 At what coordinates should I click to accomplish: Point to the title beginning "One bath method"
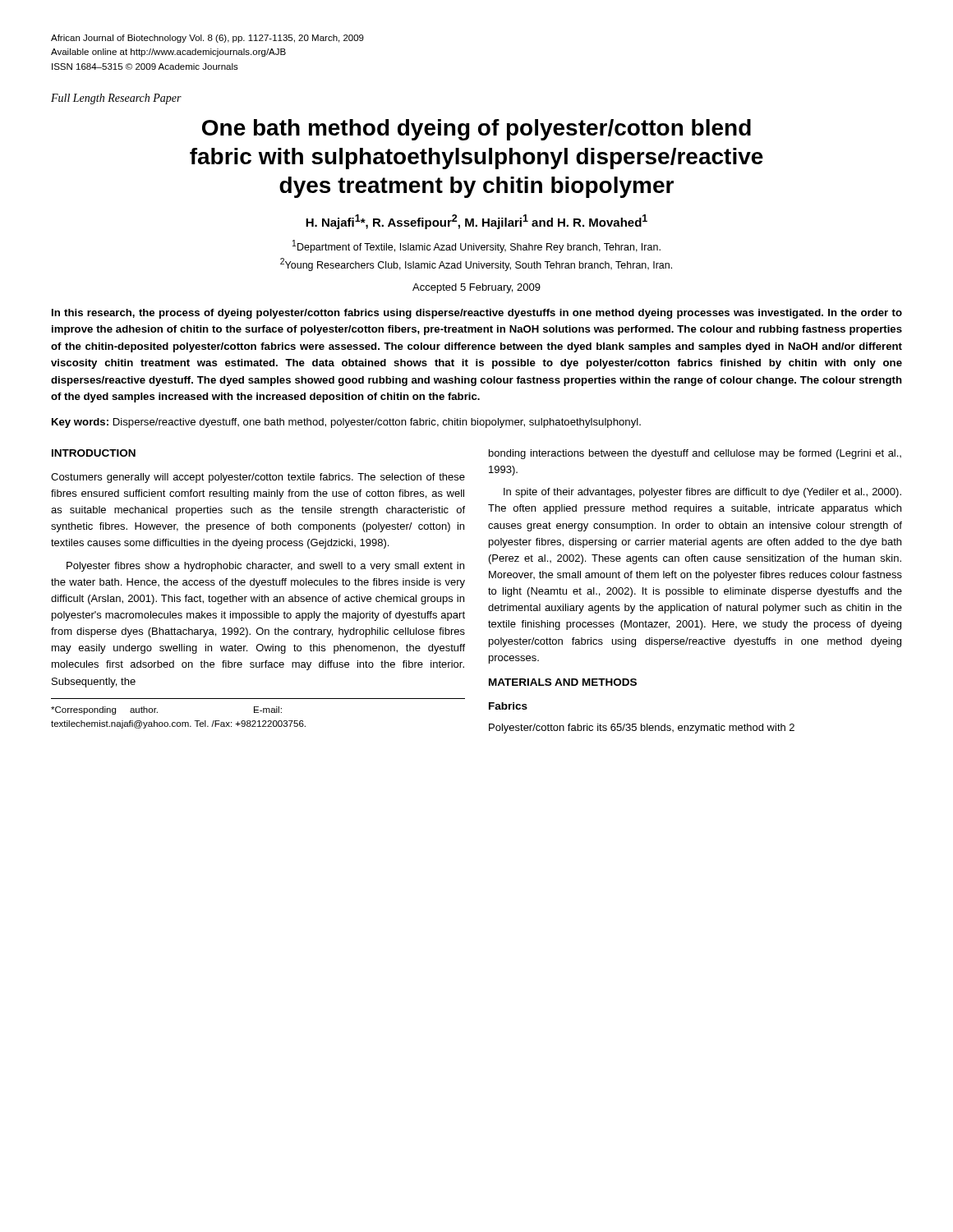coord(476,156)
